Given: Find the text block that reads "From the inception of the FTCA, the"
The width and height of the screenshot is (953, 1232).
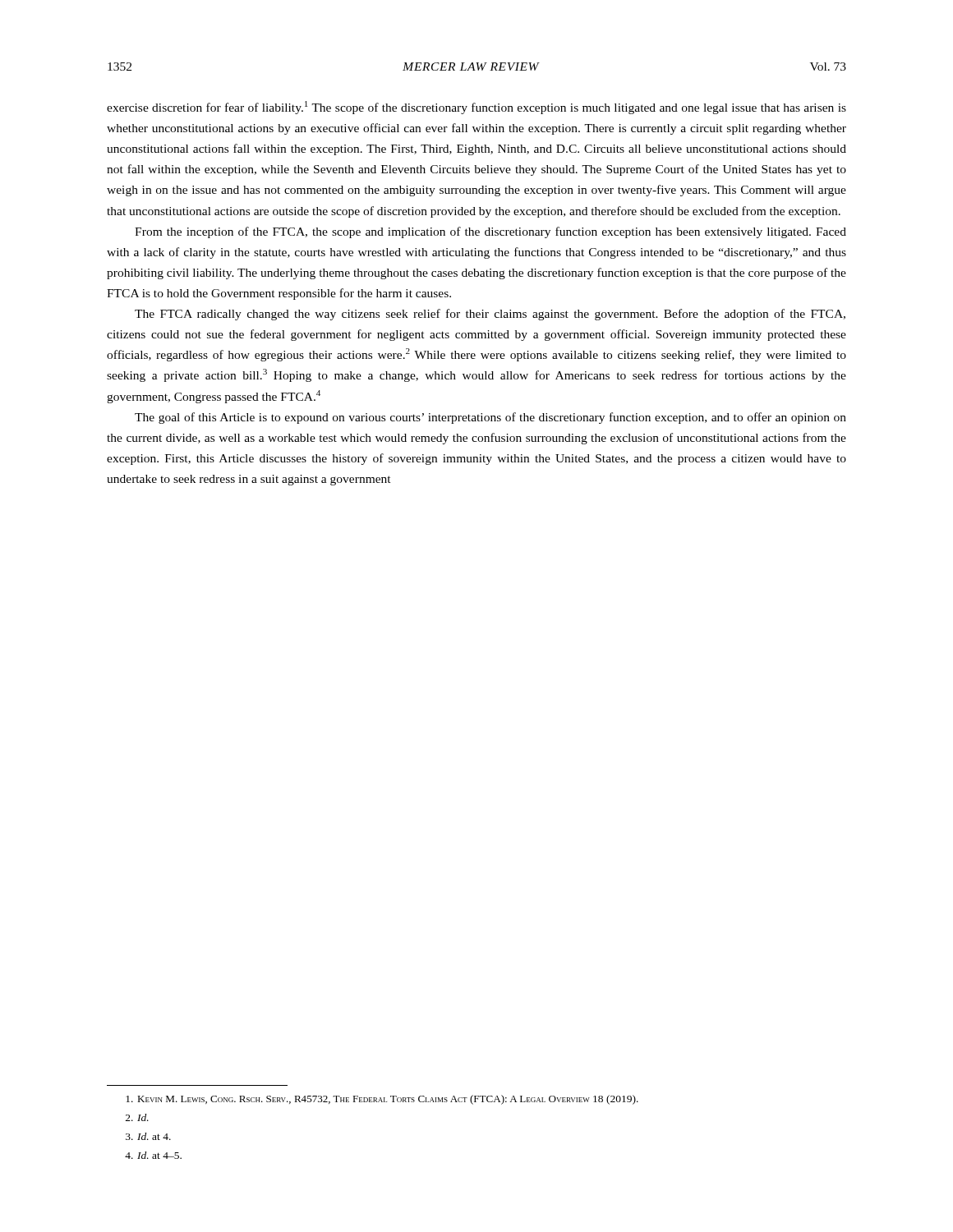Looking at the screenshot, I should (476, 262).
